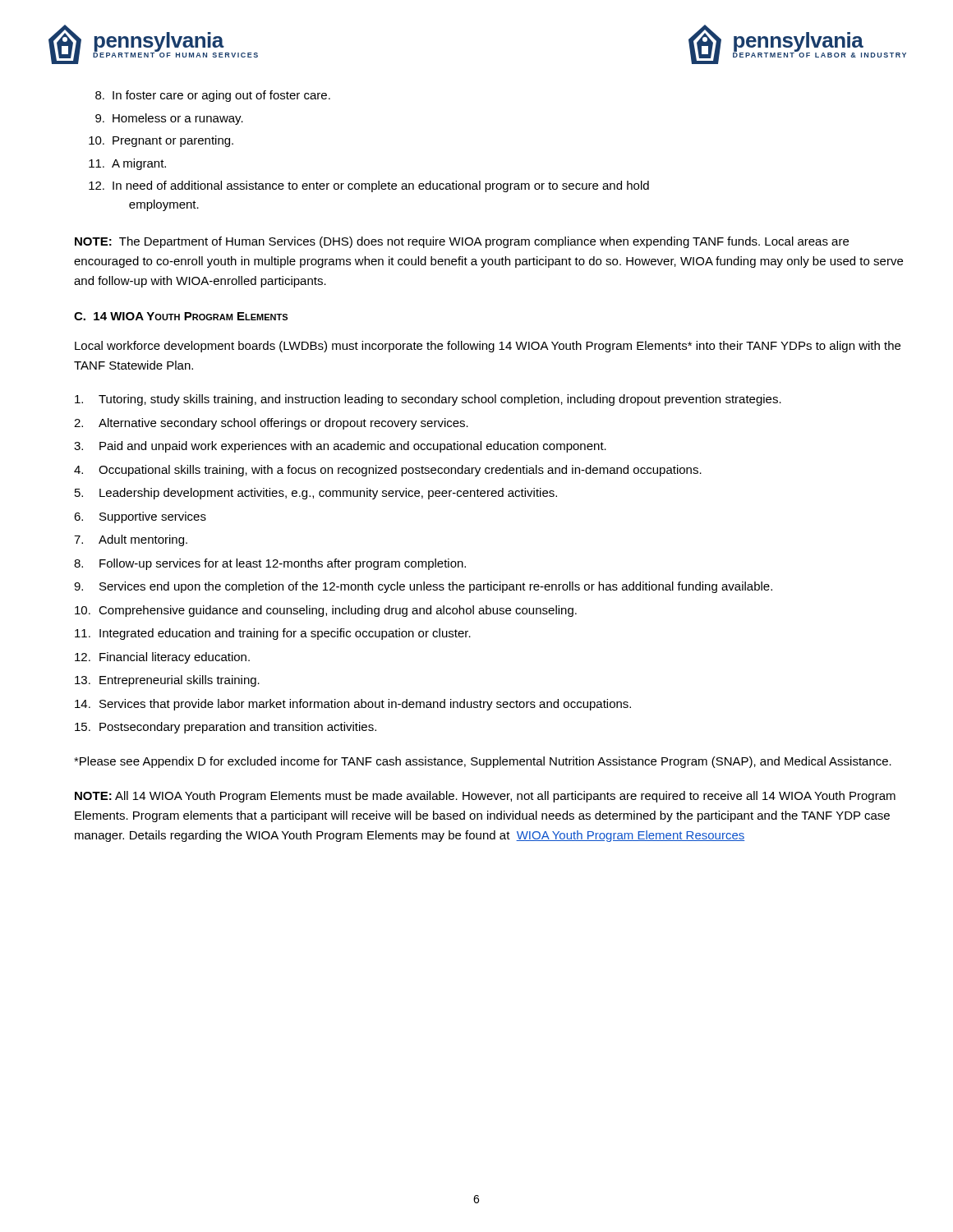
Task: Click the passage that begins "8. In foster care or"
Action: [x=213, y=96]
